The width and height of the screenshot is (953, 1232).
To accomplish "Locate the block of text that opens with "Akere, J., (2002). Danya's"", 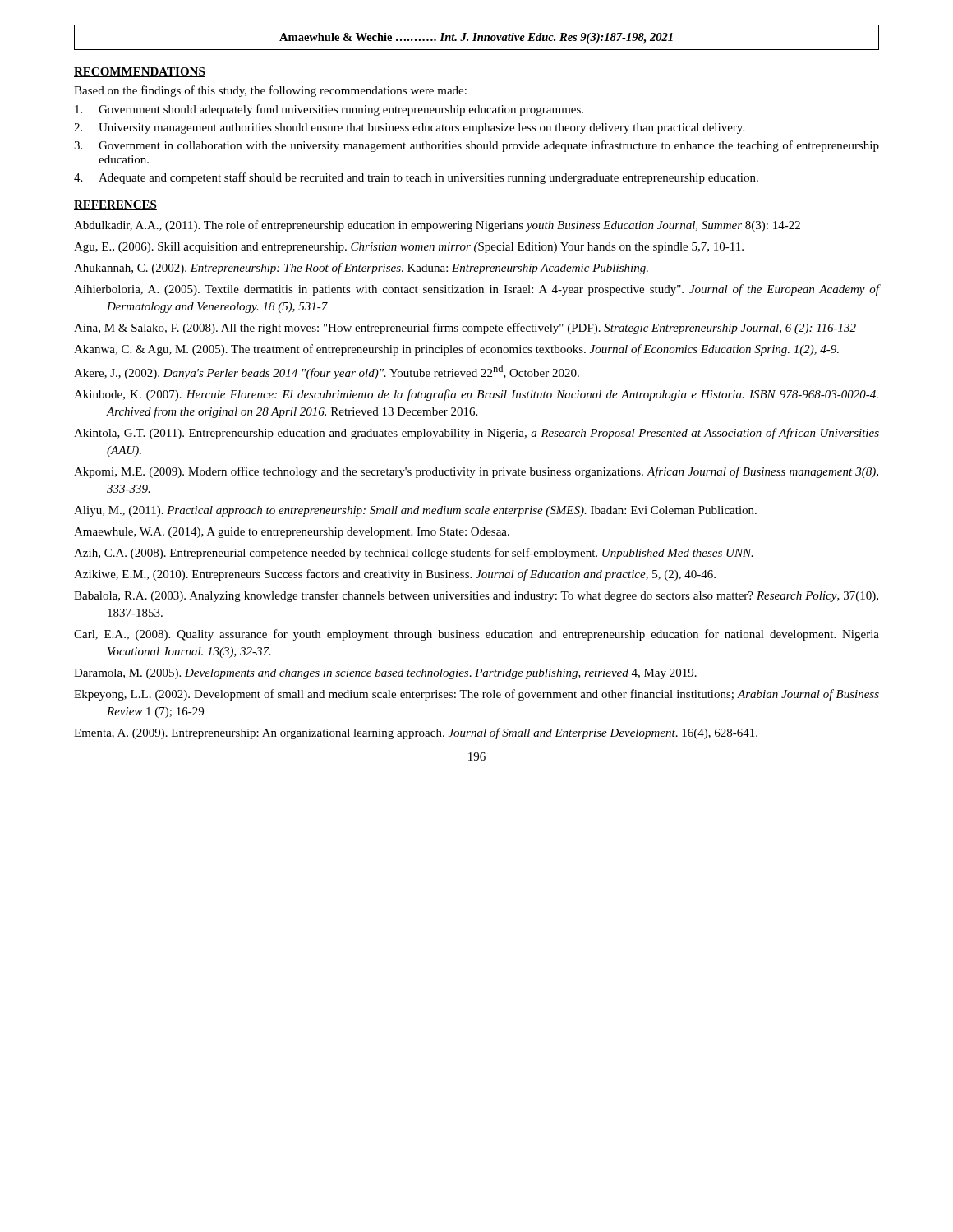I will (327, 371).
